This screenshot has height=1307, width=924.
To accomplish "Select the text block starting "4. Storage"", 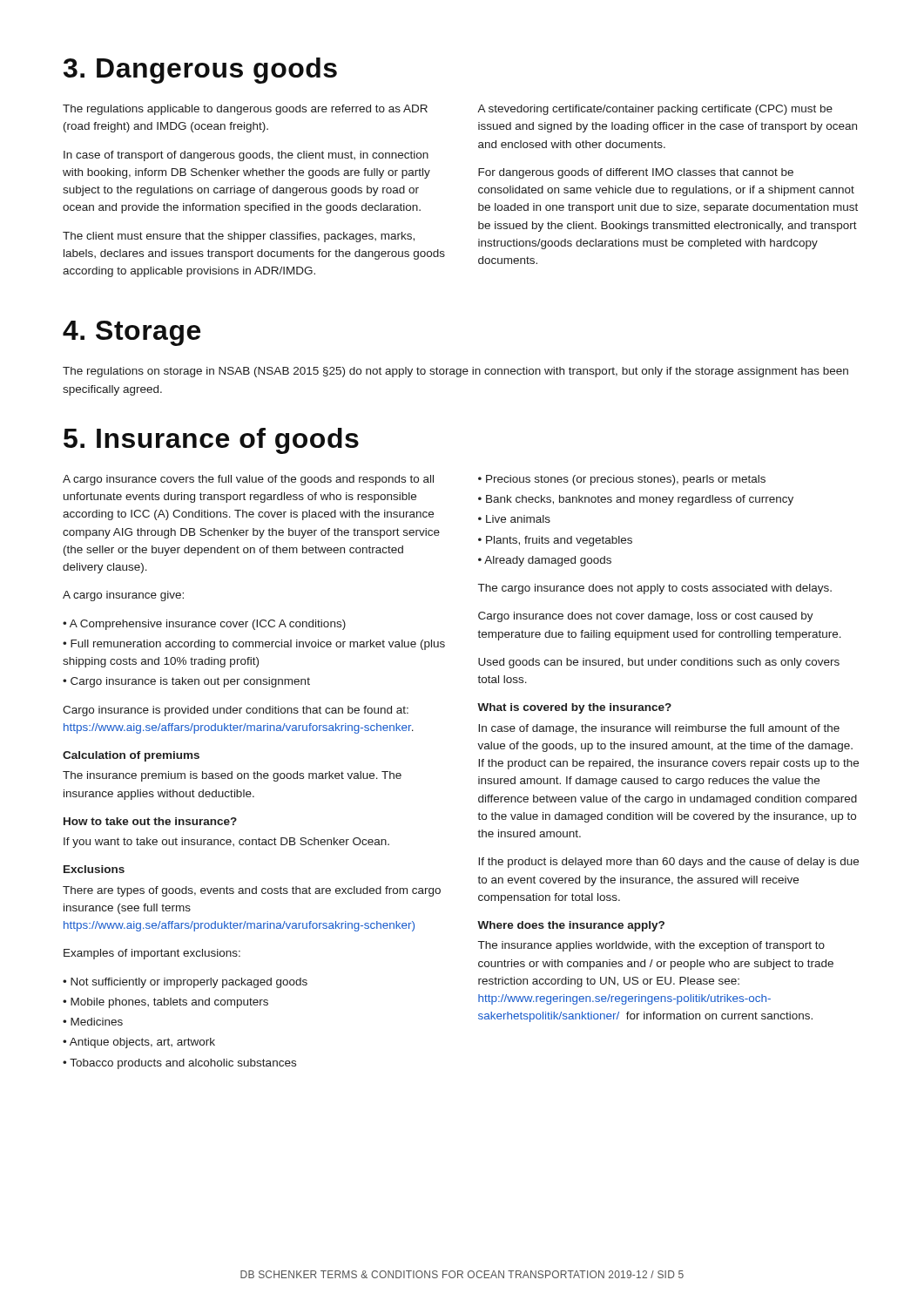I will pyautogui.click(x=132, y=333).
